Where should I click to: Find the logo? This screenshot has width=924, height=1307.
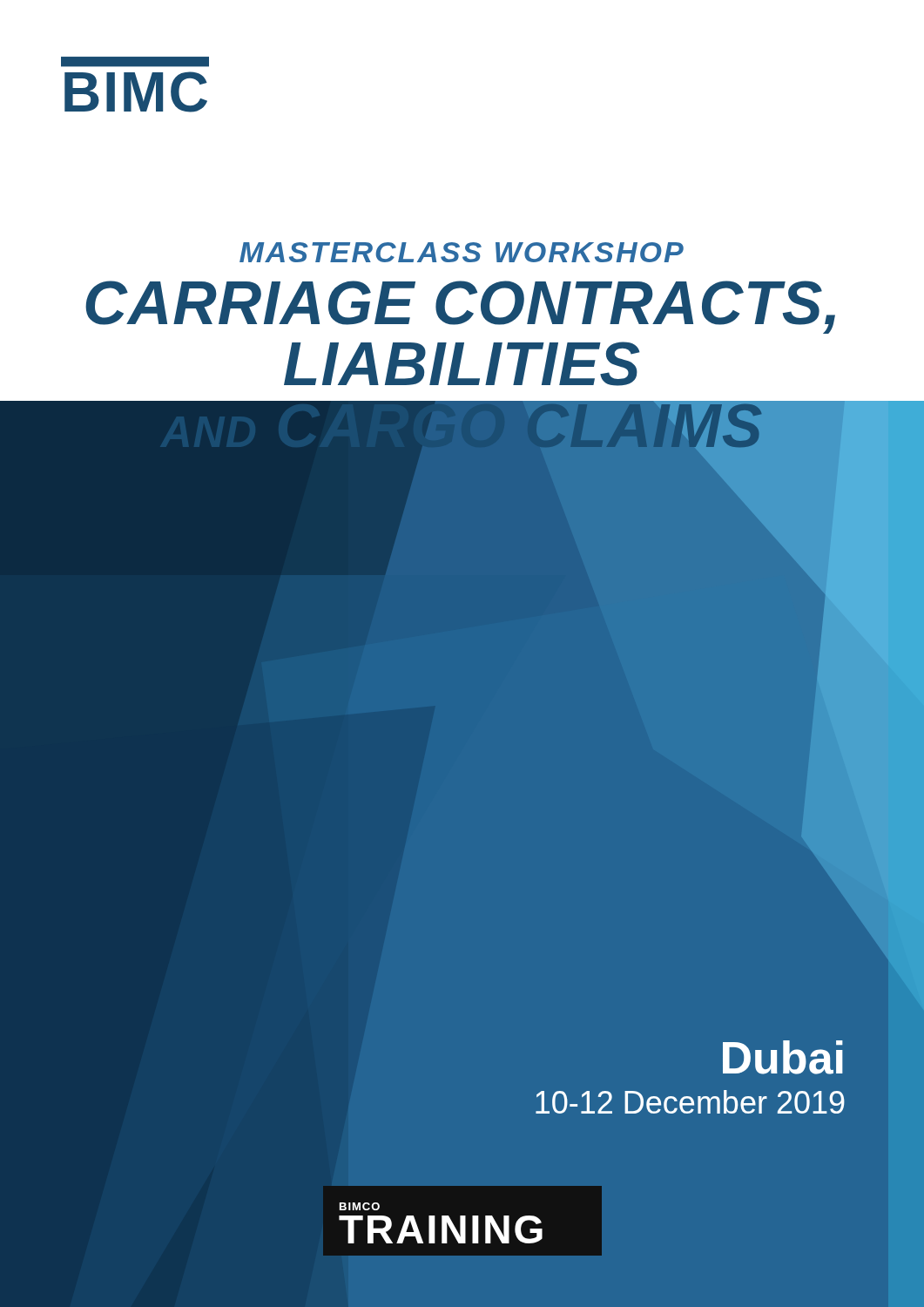(x=462, y=1222)
